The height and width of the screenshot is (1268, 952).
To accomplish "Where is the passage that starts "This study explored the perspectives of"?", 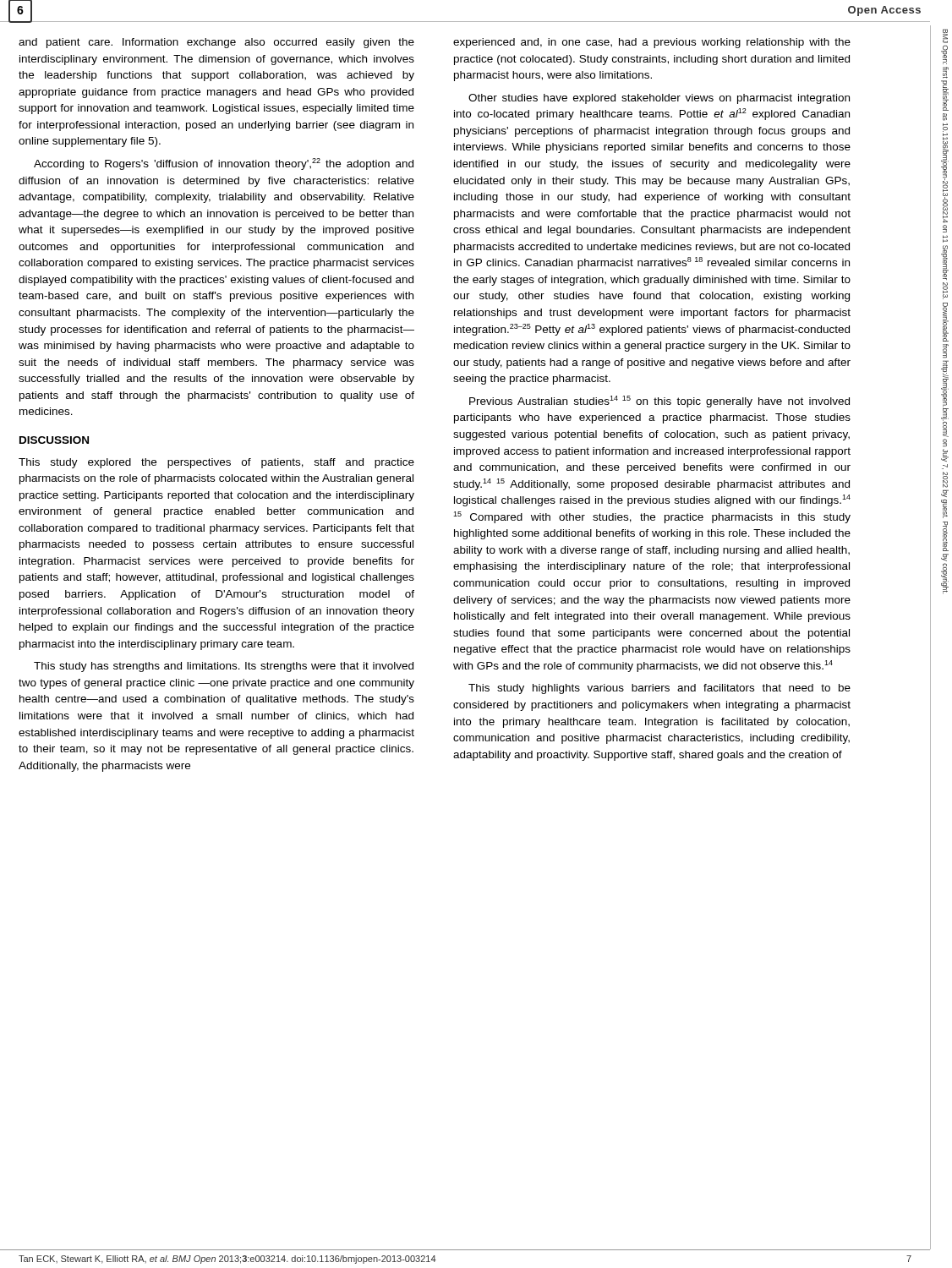I will pos(216,553).
